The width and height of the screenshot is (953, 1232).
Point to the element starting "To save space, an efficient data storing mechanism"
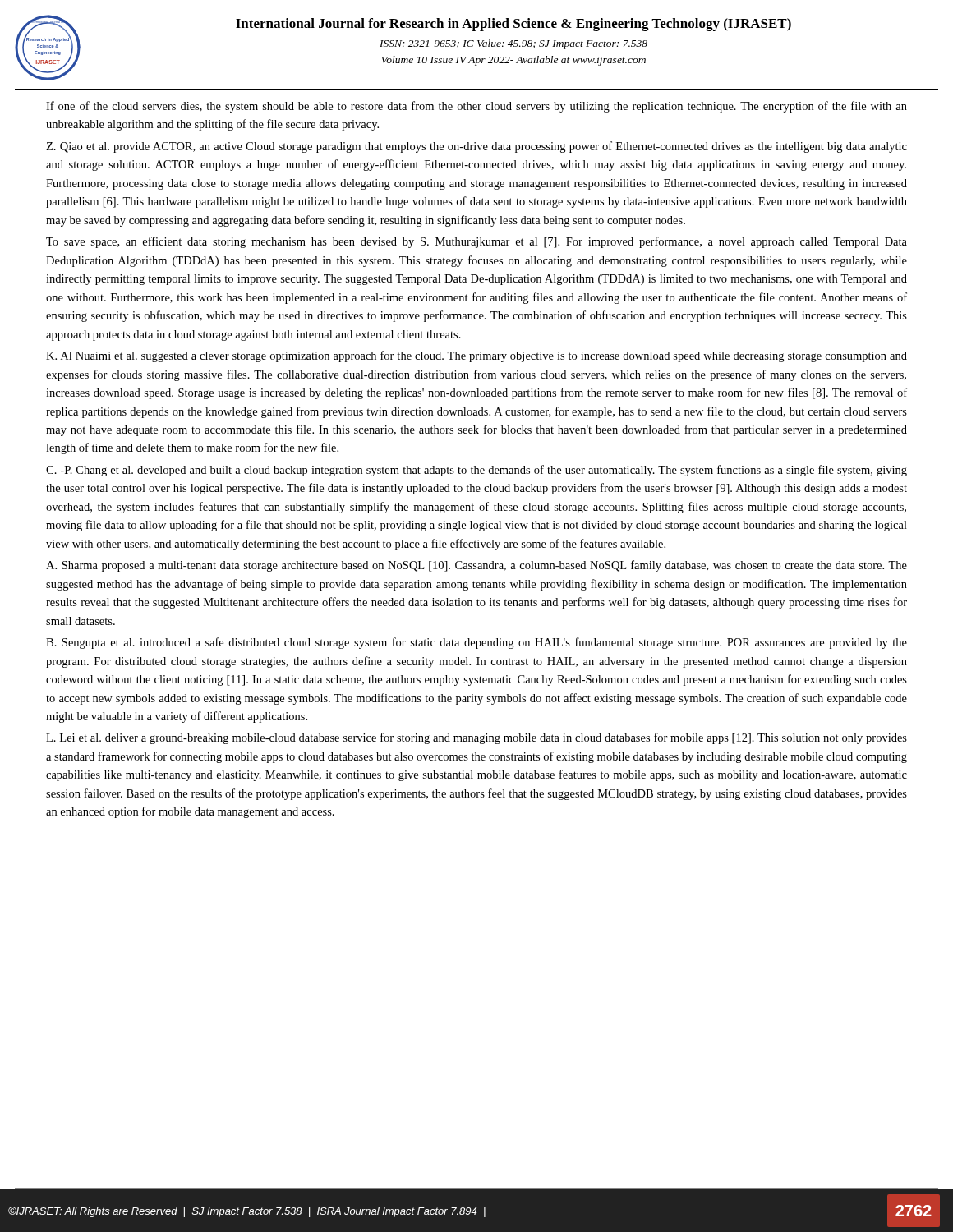click(x=476, y=288)
